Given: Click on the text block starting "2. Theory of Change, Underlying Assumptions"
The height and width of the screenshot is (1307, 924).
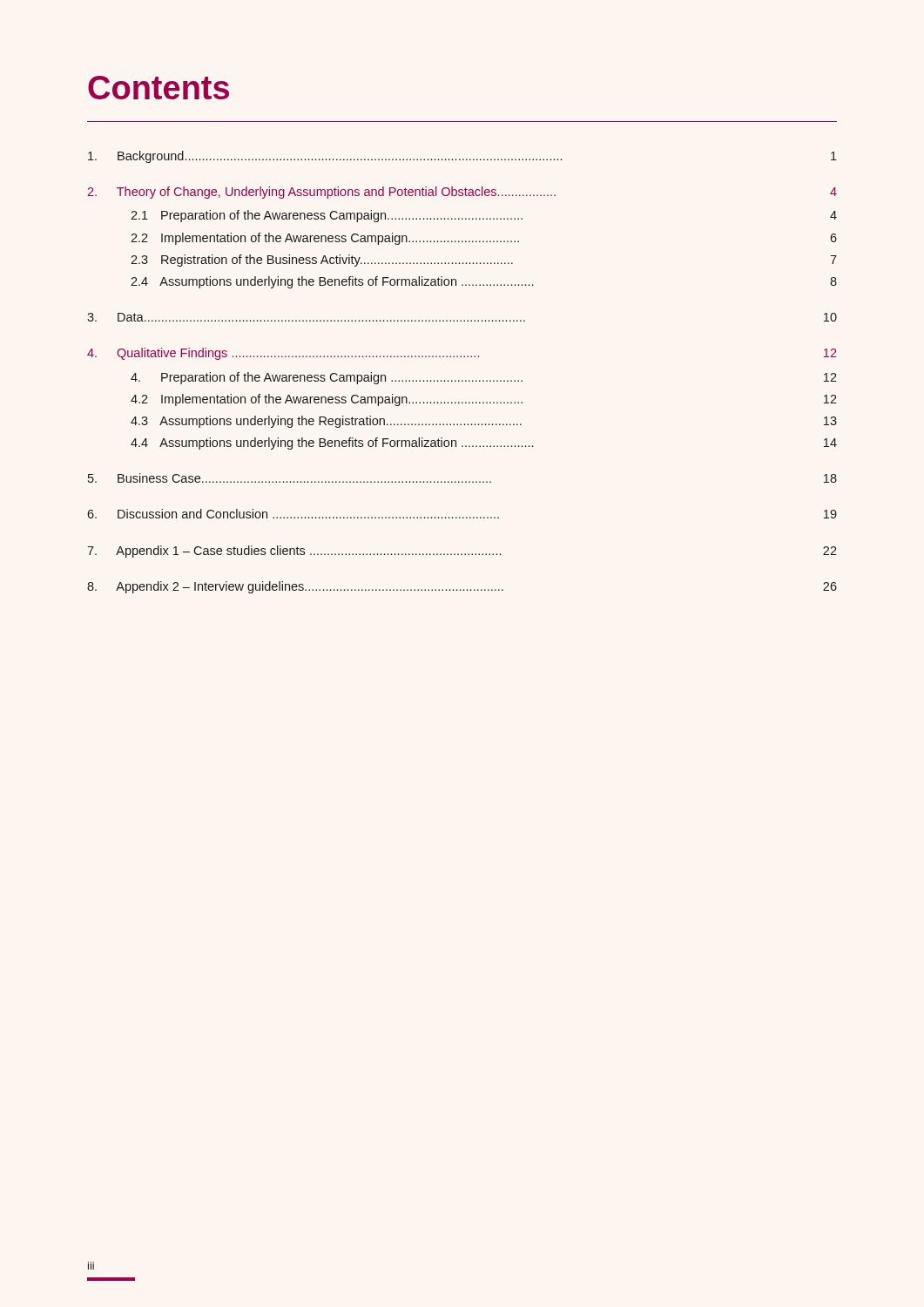Looking at the screenshot, I should [x=462, y=192].
